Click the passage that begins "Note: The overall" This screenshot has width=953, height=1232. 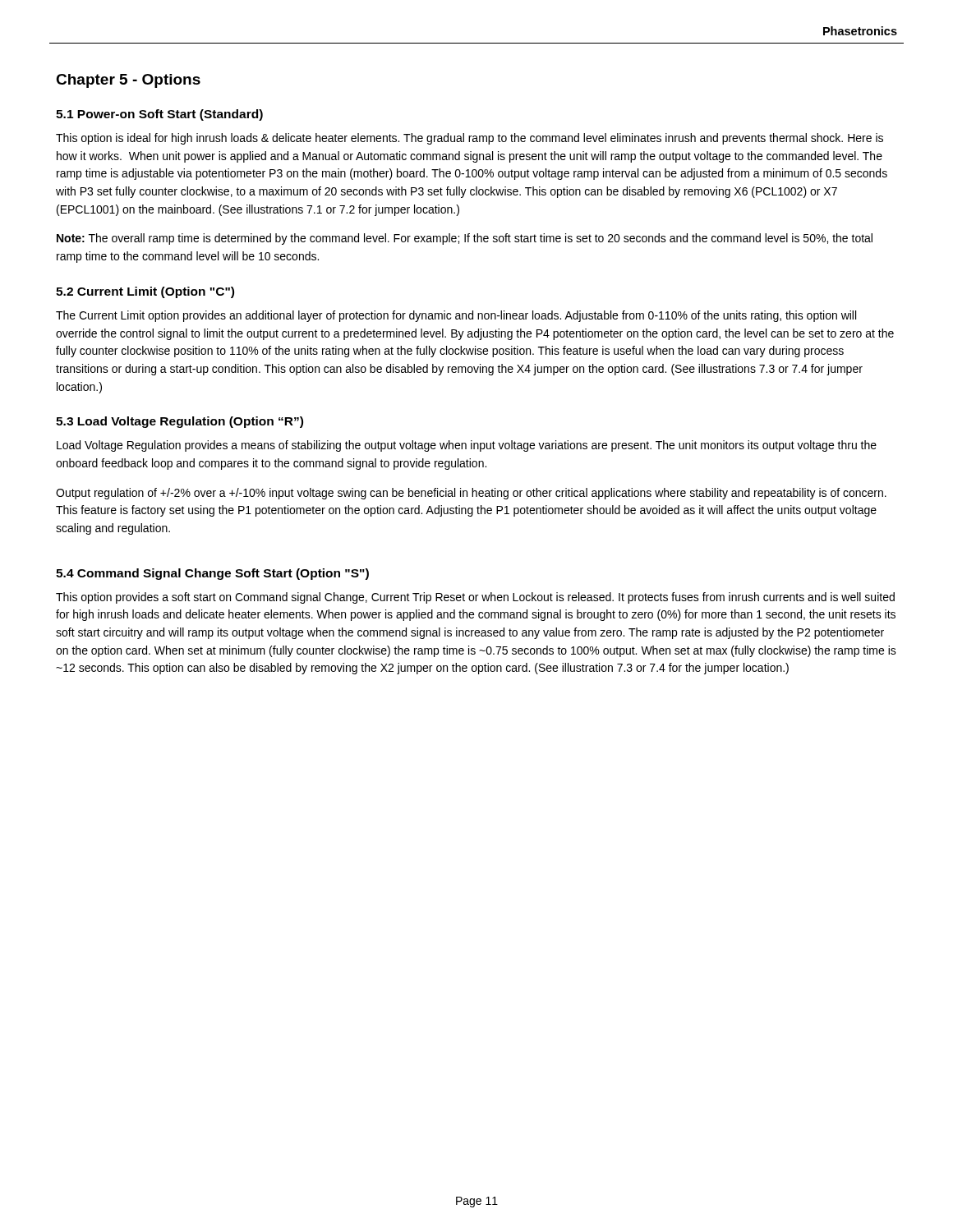tap(465, 247)
